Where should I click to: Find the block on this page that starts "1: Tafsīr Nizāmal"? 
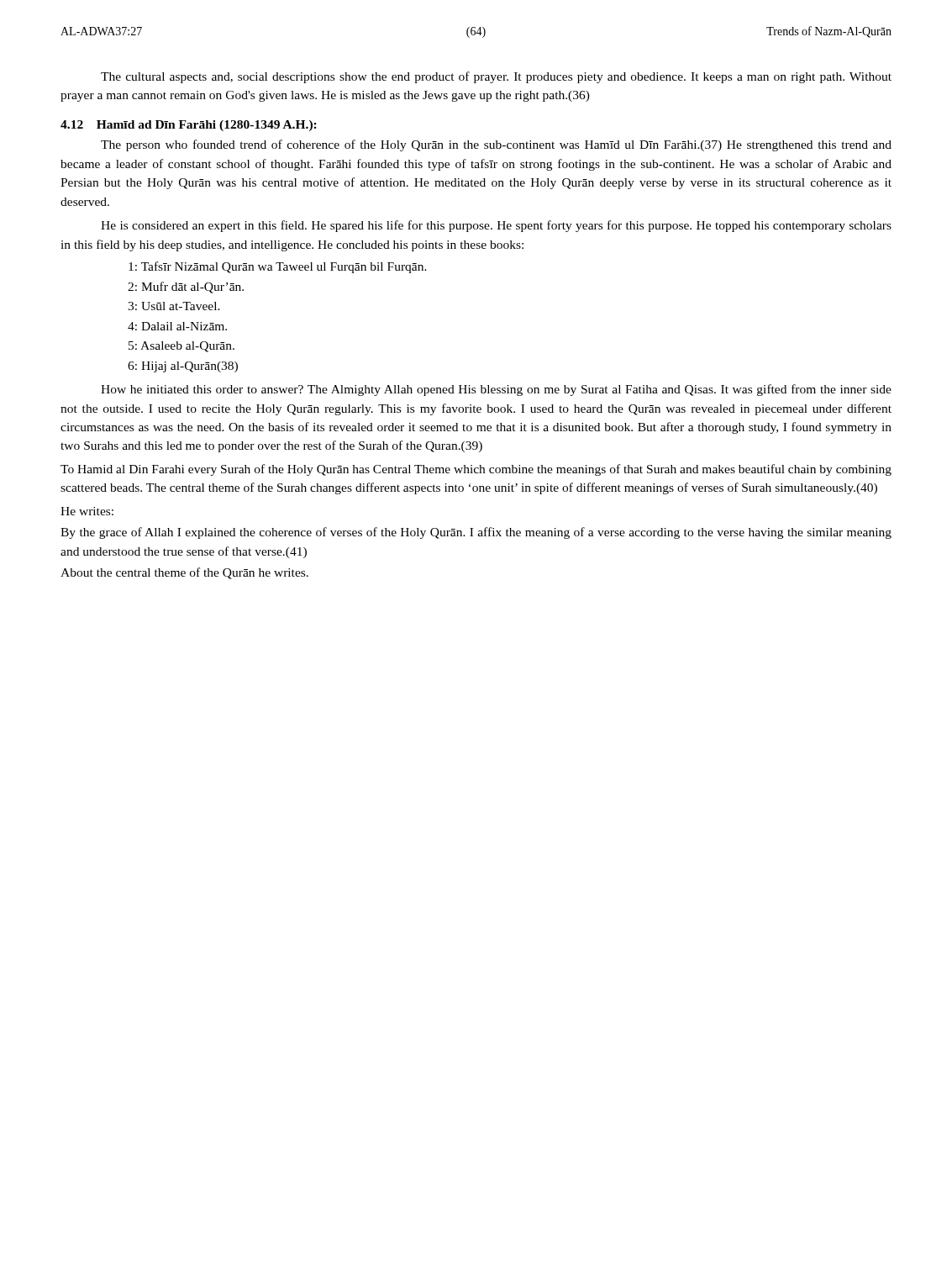tap(277, 266)
